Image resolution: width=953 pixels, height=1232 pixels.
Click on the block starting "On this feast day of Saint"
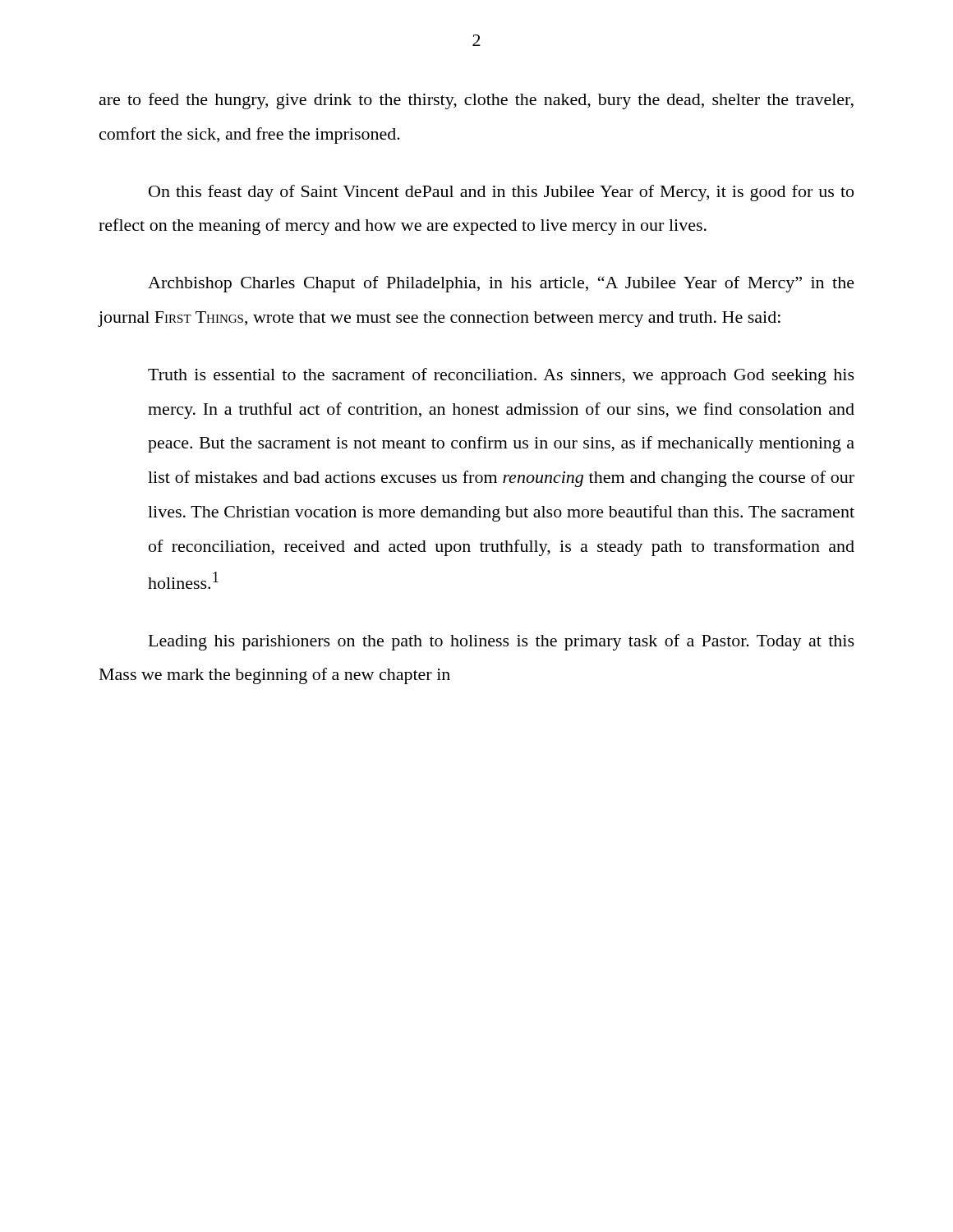pos(476,208)
